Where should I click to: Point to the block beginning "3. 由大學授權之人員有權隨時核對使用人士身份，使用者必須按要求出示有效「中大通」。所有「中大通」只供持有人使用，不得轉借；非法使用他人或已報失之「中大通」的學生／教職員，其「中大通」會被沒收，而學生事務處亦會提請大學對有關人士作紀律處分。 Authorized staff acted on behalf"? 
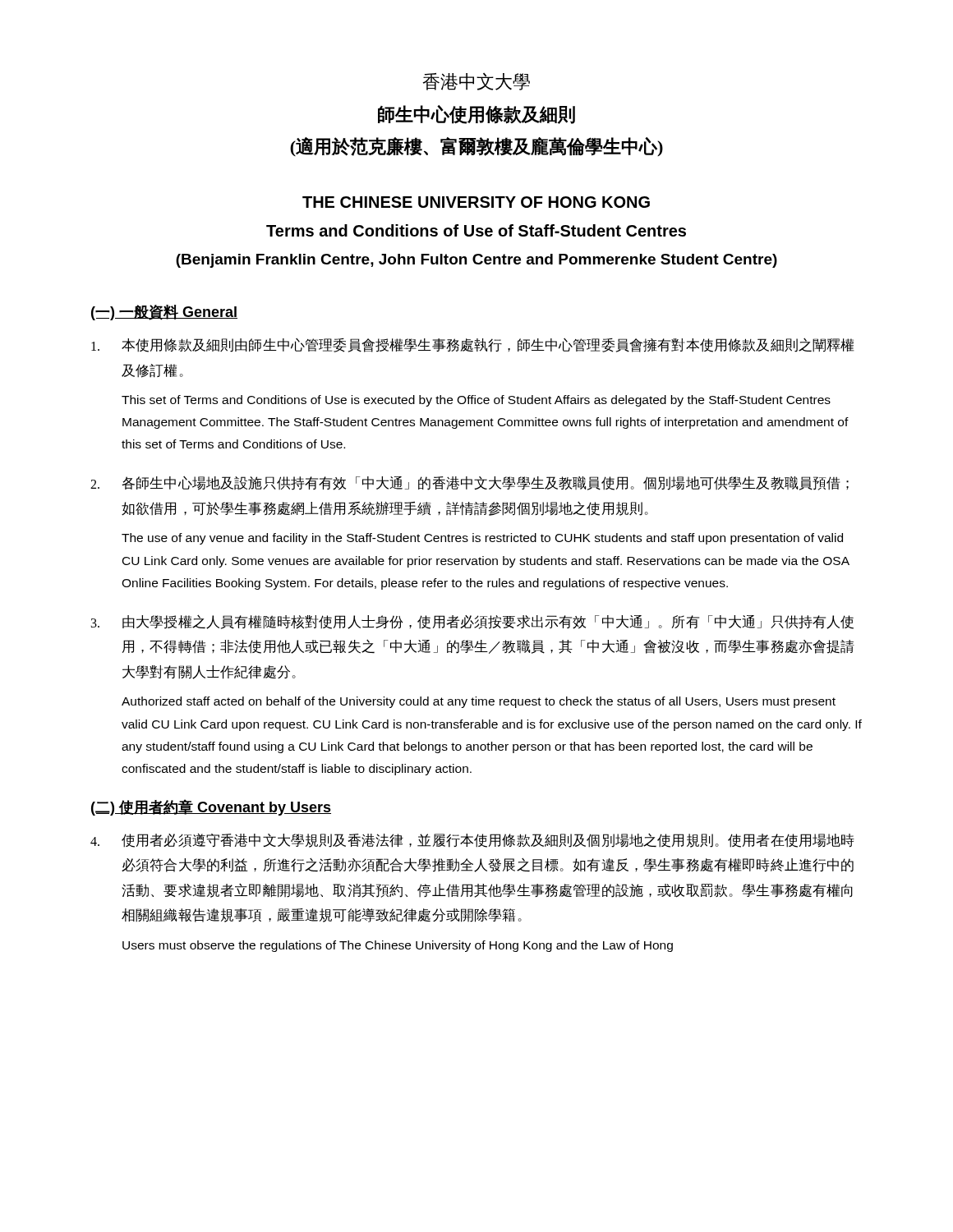(476, 695)
